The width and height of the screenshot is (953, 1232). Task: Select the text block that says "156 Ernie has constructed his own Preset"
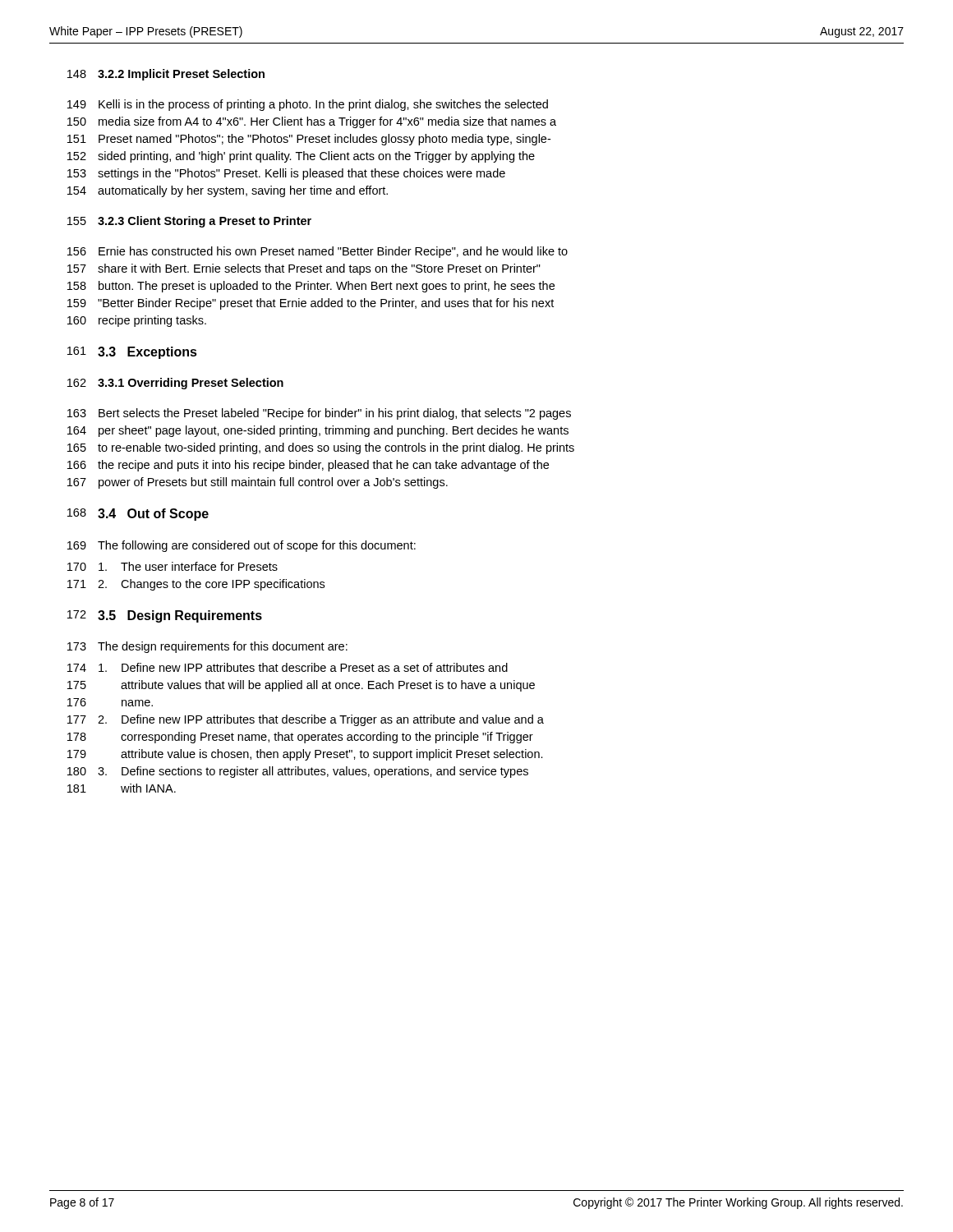476,286
